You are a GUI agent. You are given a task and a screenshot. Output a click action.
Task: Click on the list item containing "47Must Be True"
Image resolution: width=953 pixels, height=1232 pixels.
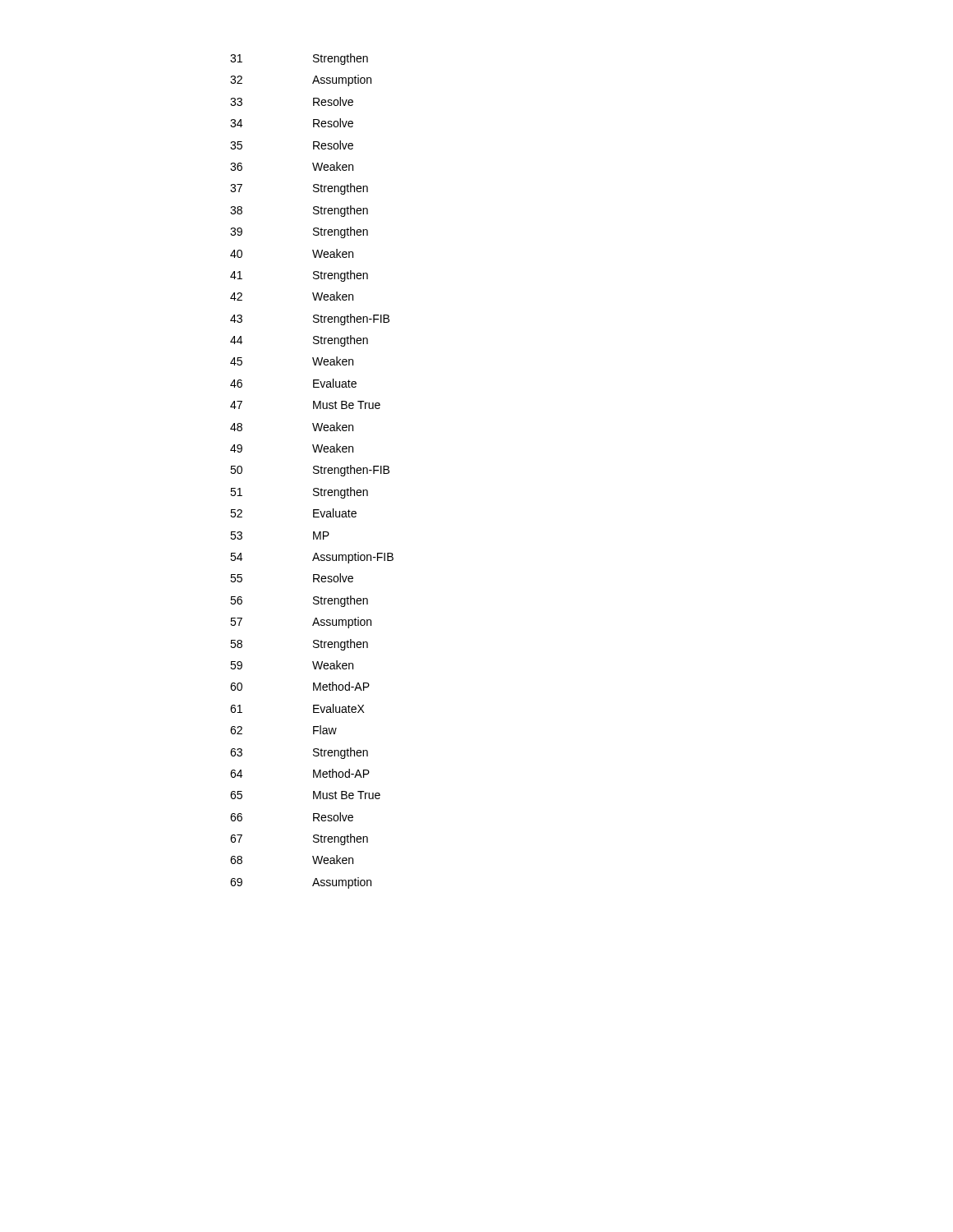pyautogui.click(x=305, y=405)
